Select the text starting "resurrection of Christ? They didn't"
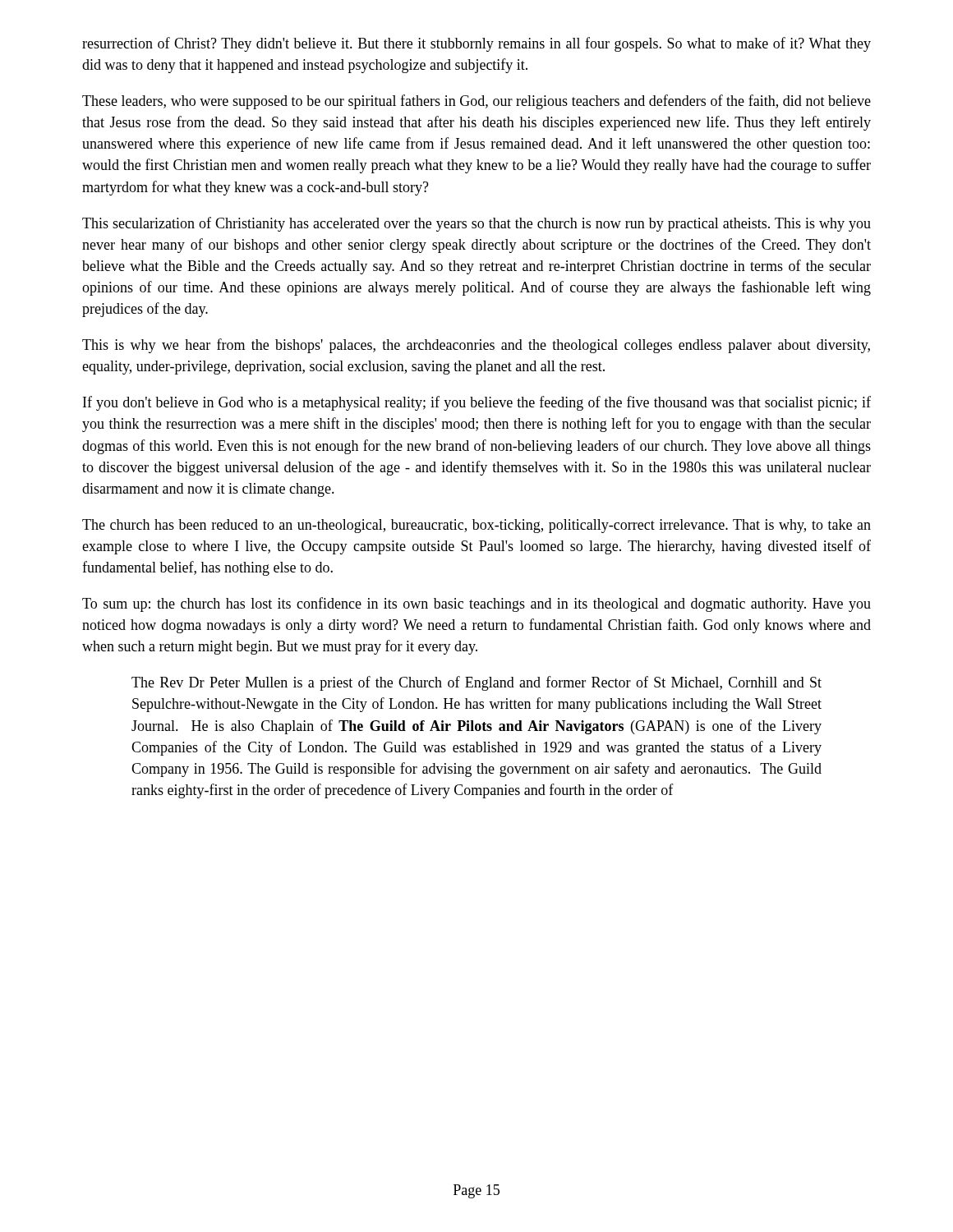This screenshot has height=1232, width=953. (x=476, y=54)
